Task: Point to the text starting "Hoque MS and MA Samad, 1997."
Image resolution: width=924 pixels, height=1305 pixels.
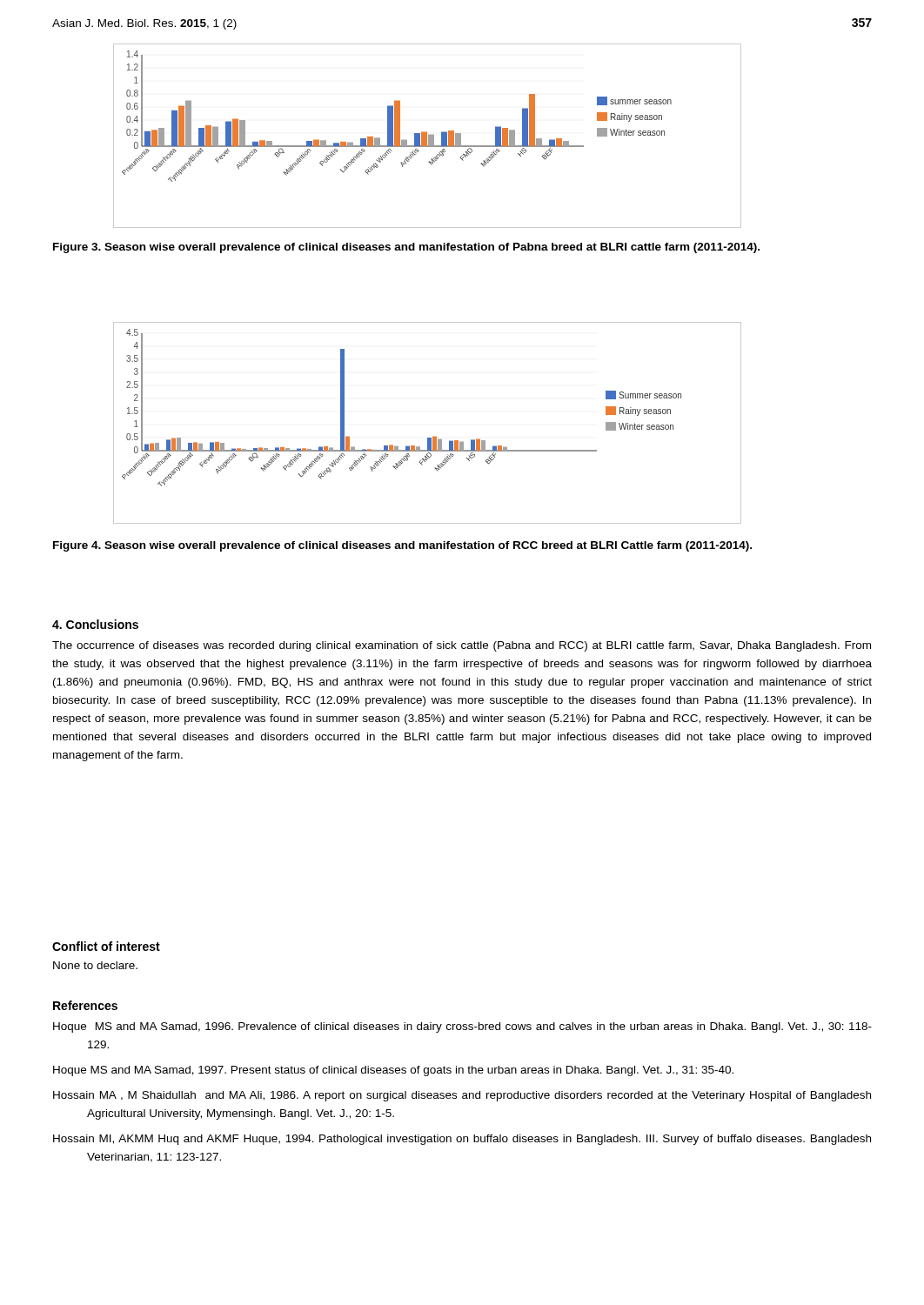Action: pyautogui.click(x=393, y=1070)
